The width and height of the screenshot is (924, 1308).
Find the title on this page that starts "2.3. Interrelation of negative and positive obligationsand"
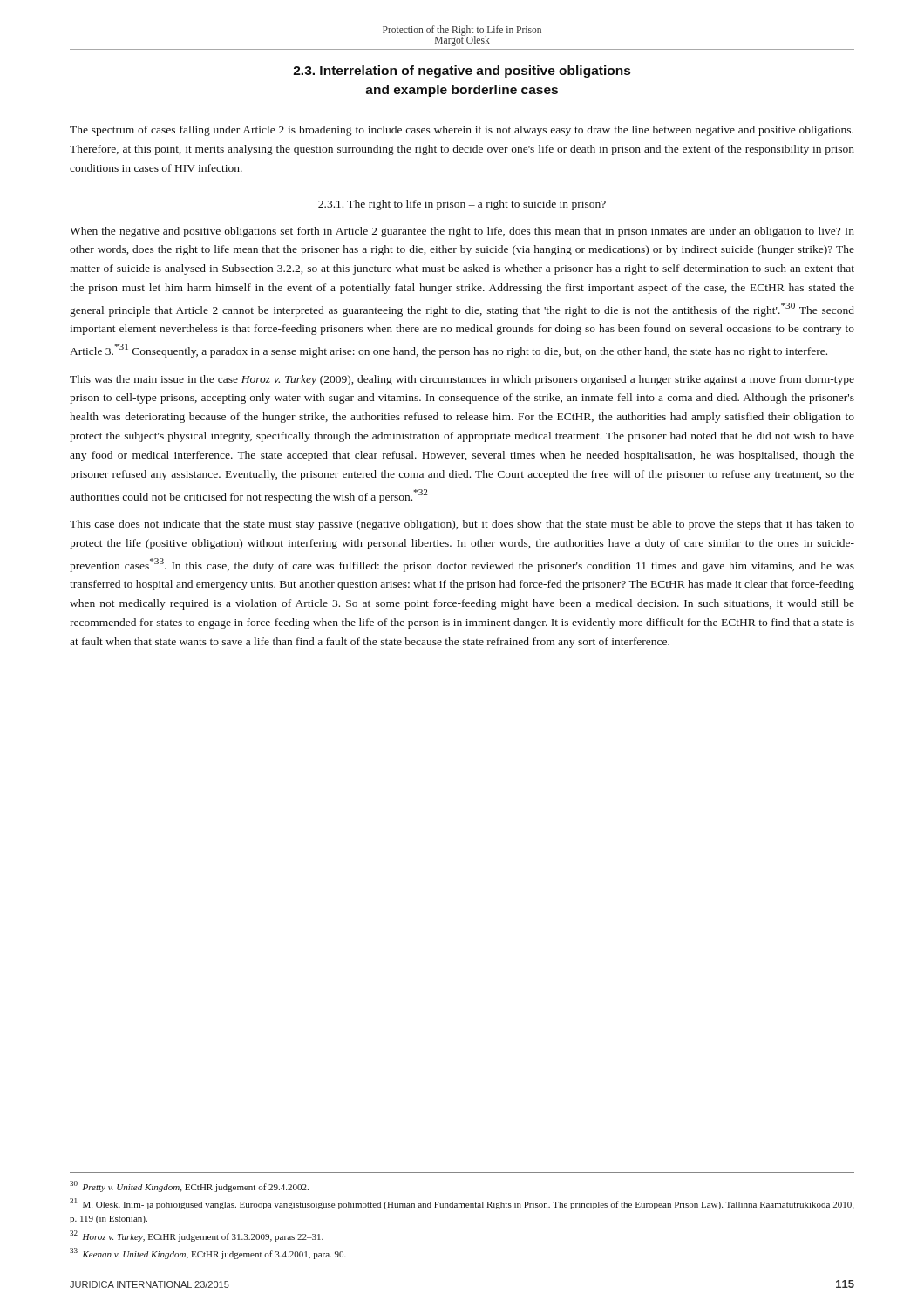point(462,81)
